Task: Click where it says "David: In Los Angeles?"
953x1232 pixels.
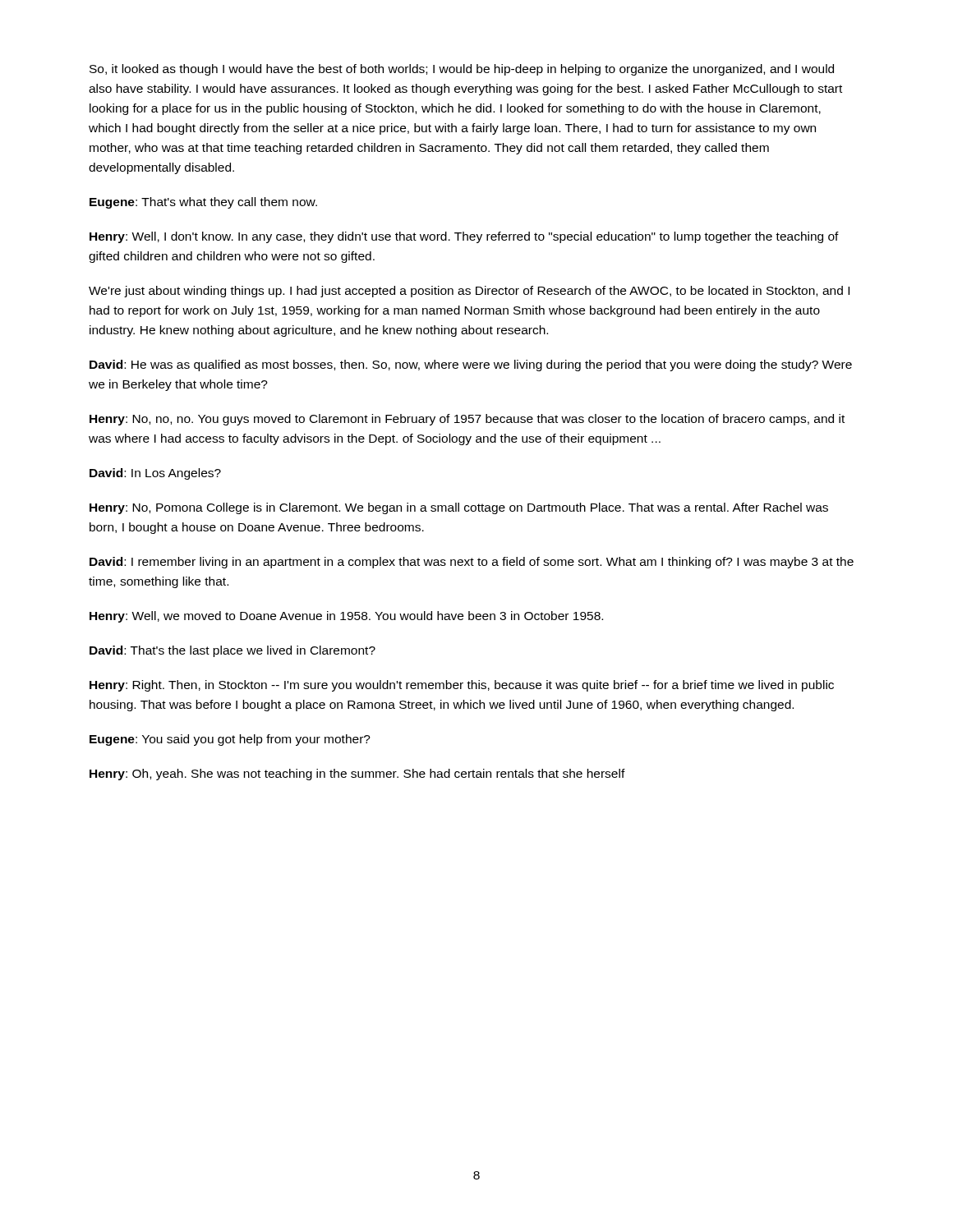Action: click(155, 474)
